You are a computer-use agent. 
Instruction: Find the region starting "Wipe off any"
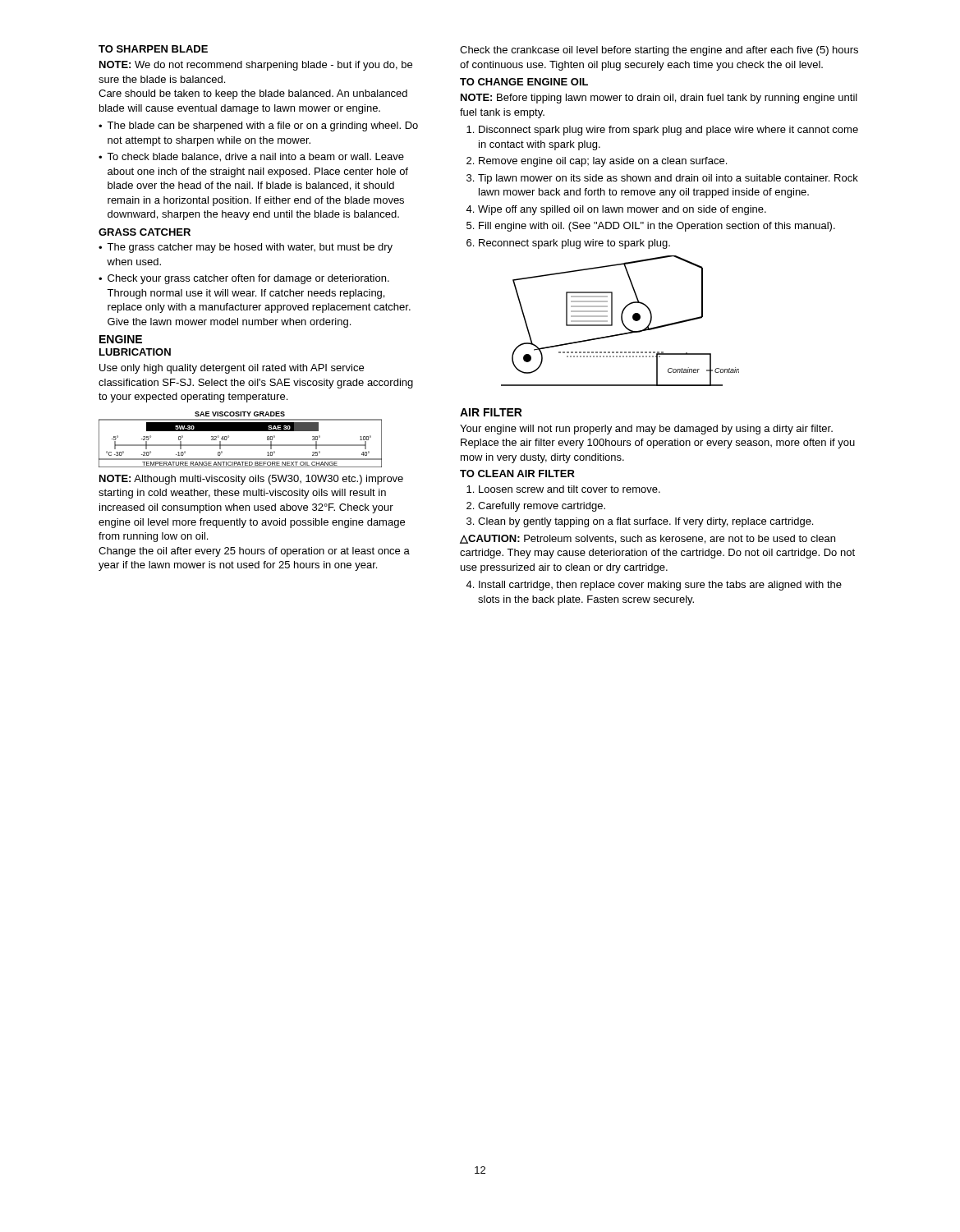622,209
